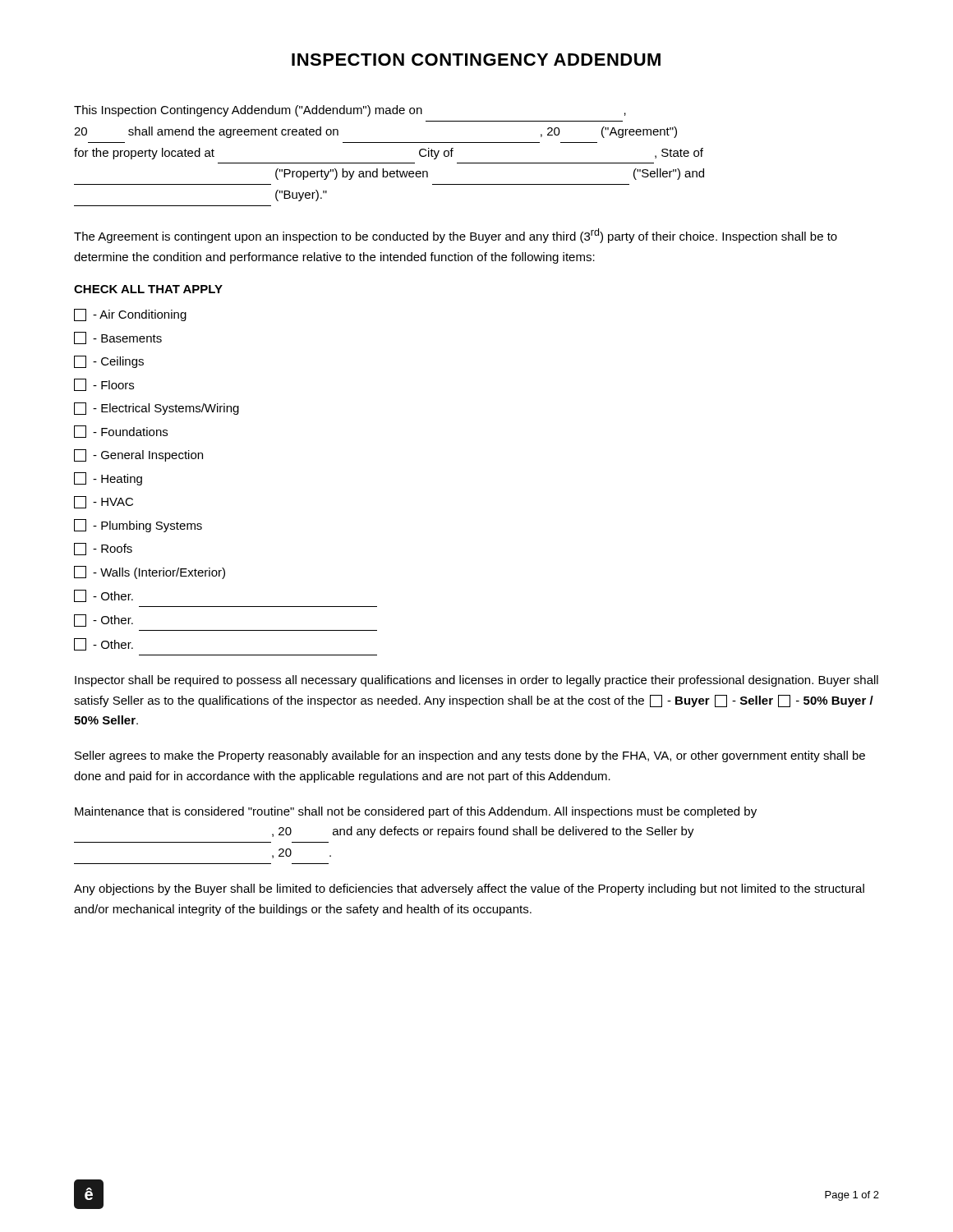Where does it say "General Inspection"?
953x1232 pixels.
tap(139, 455)
